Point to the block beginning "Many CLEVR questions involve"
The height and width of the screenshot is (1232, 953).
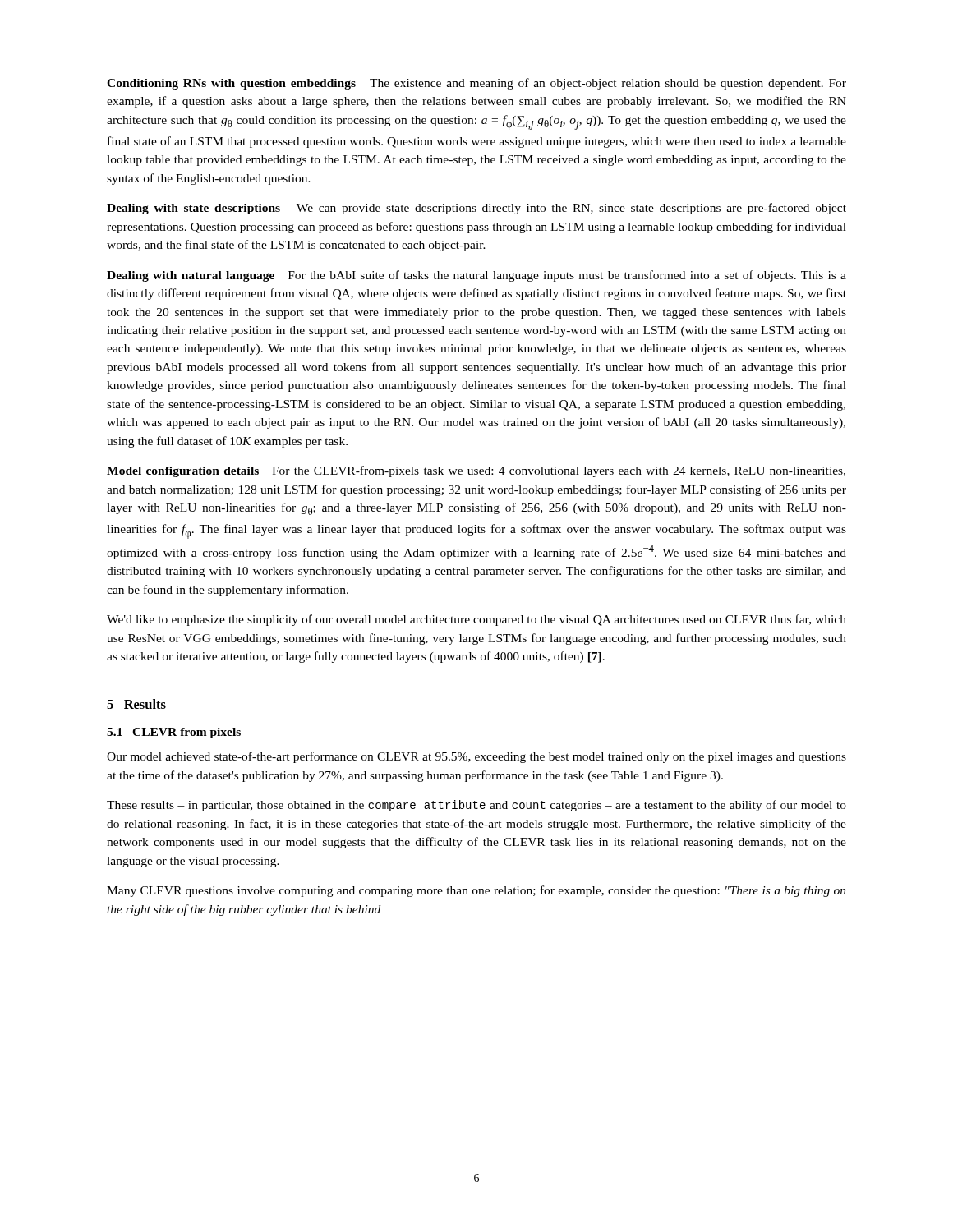tap(476, 899)
